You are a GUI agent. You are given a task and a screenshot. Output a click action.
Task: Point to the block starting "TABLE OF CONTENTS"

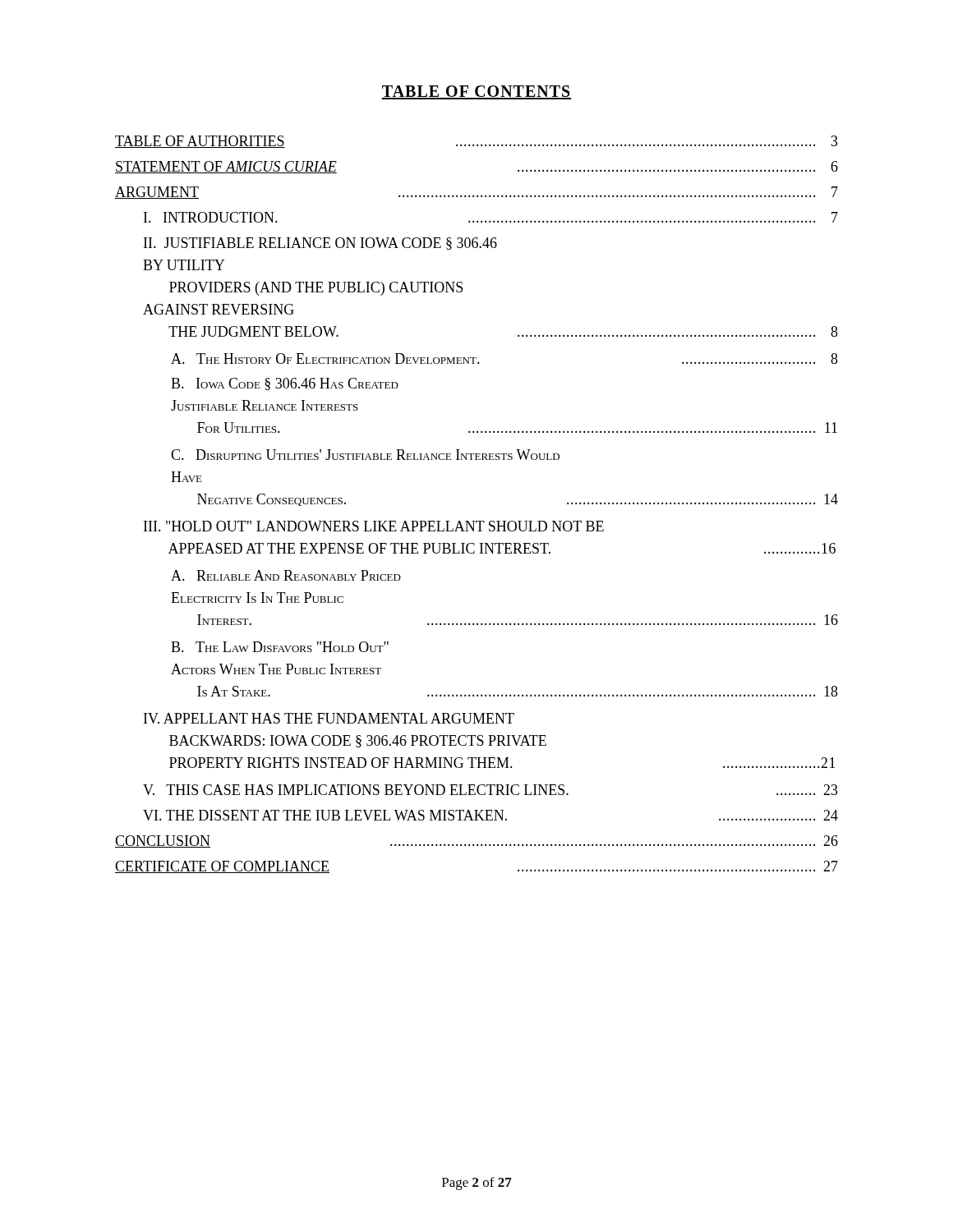(476, 91)
